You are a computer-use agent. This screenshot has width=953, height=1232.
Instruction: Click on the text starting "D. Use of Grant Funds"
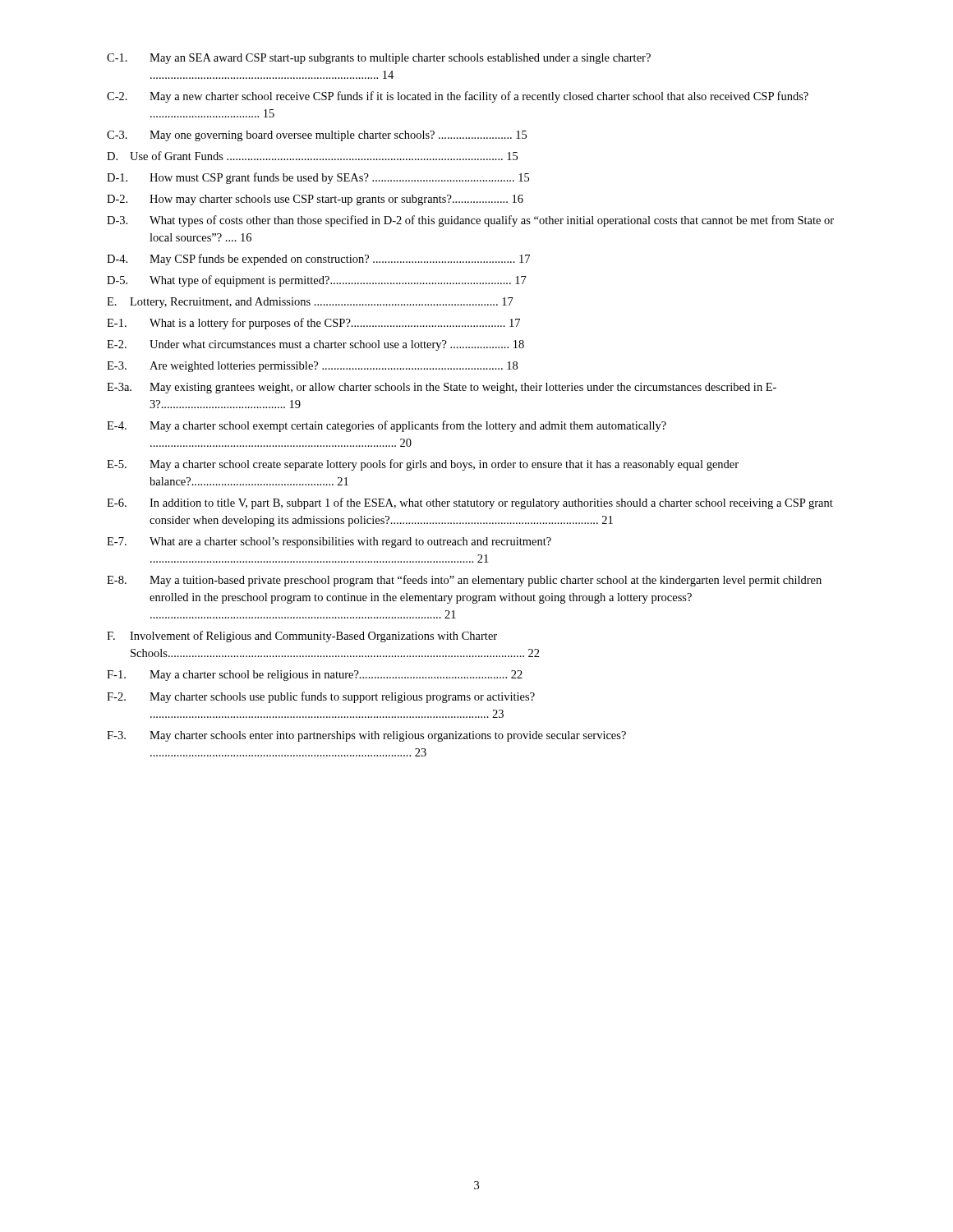476,157
